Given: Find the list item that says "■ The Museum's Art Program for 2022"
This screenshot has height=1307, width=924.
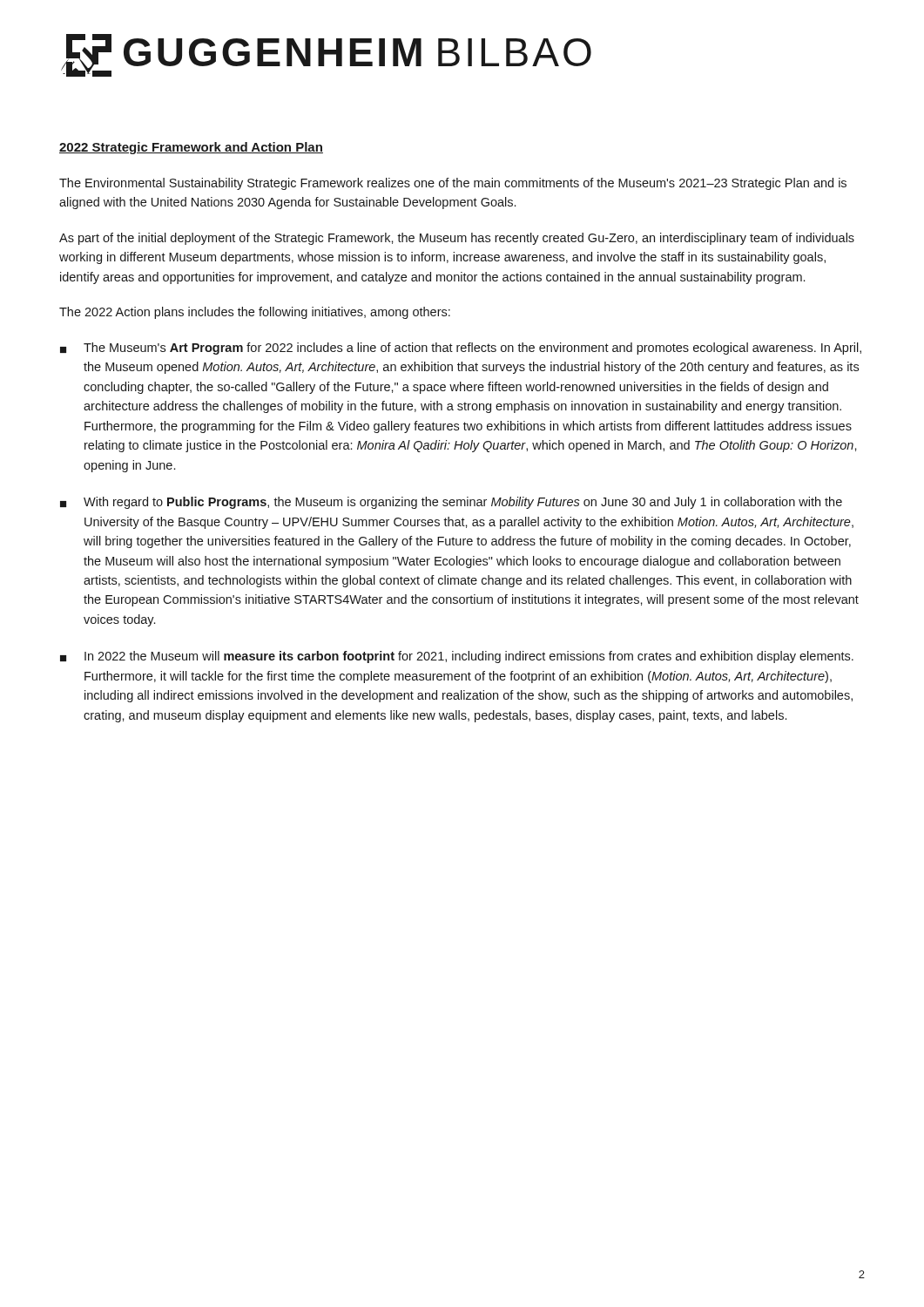Looking at the screenshot, I should (462, 406).
